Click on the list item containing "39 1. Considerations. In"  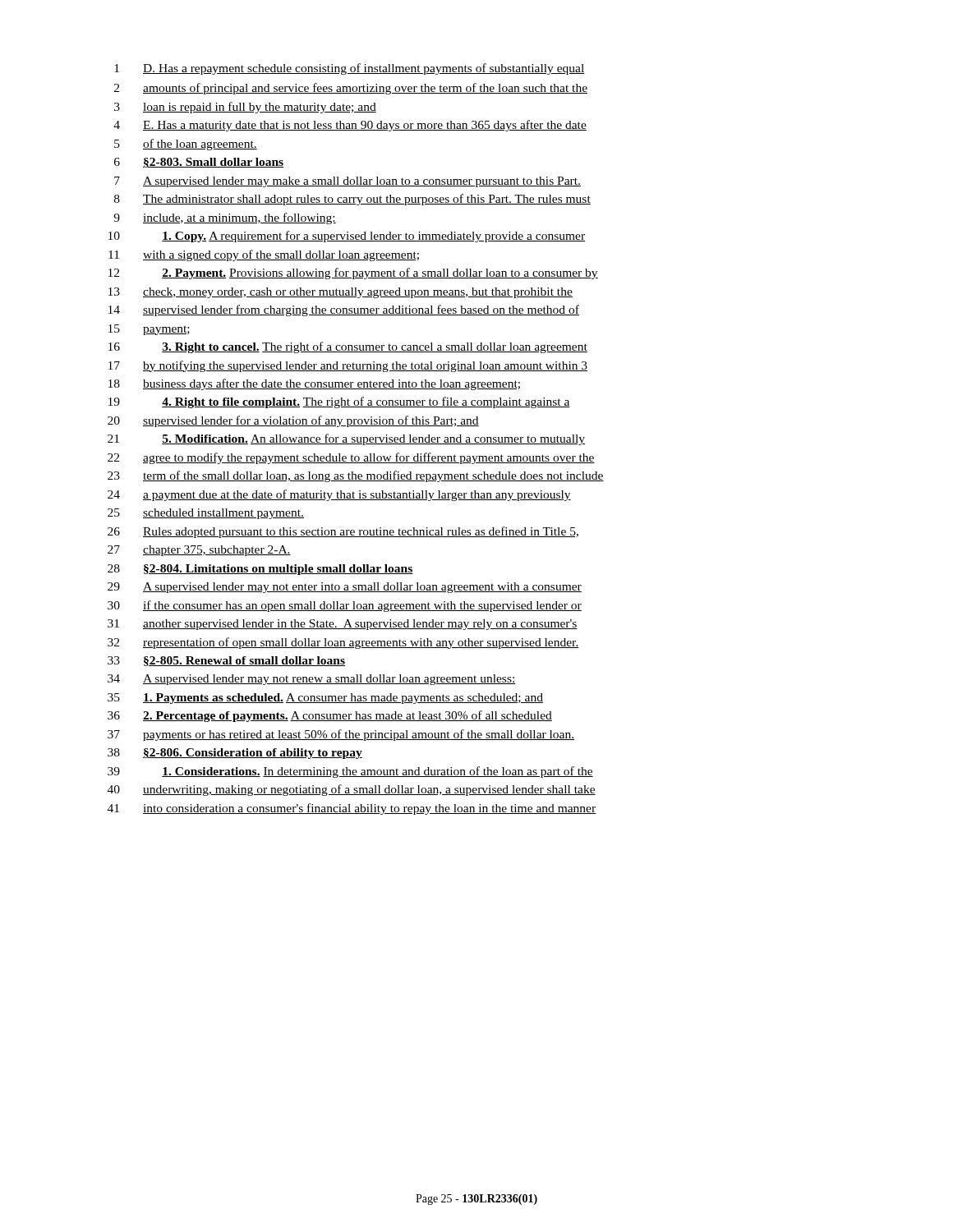click(x=476, y=790)
